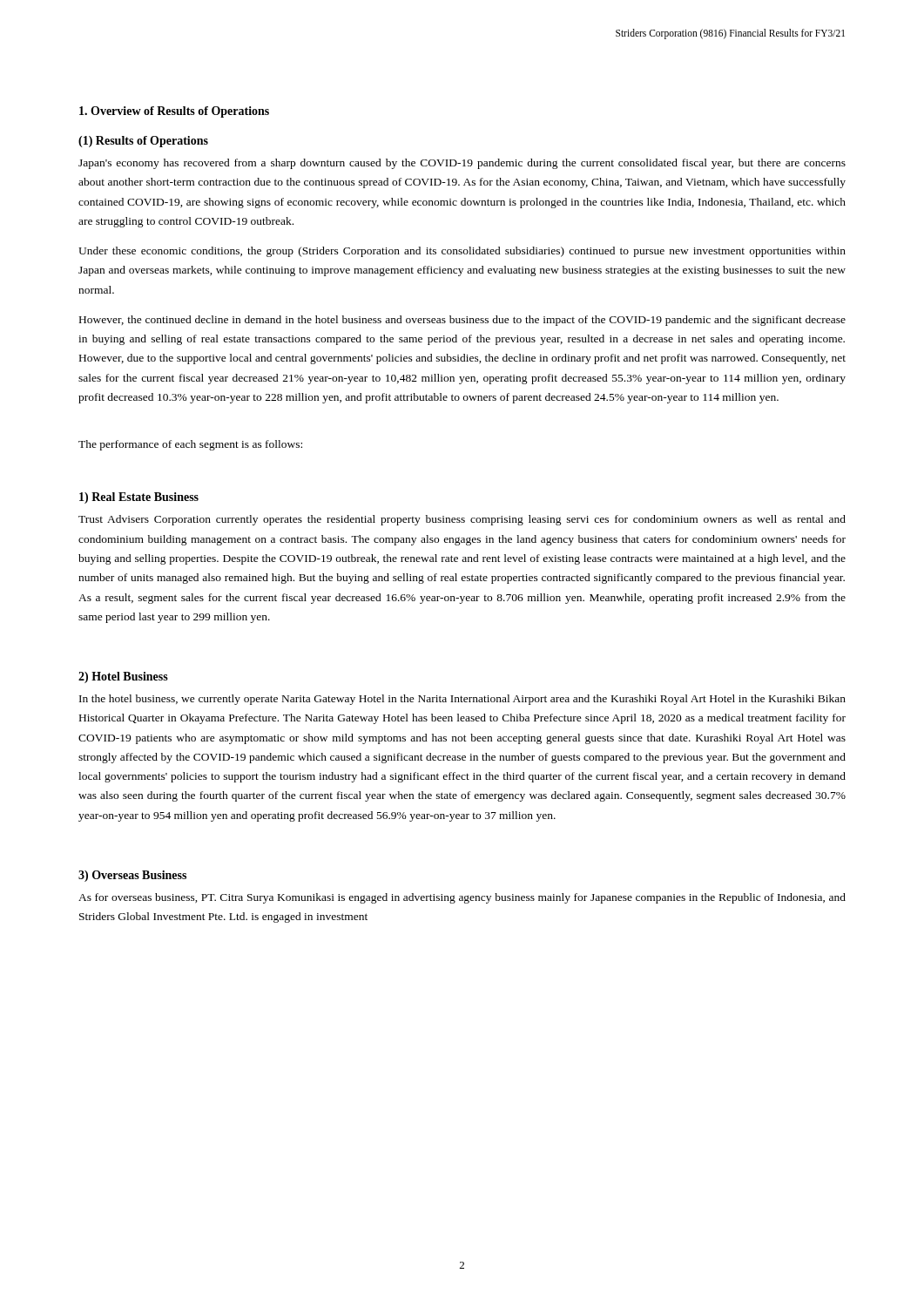Locate the section header with the text "(1) Results of Operations"

tap(143, 141)
